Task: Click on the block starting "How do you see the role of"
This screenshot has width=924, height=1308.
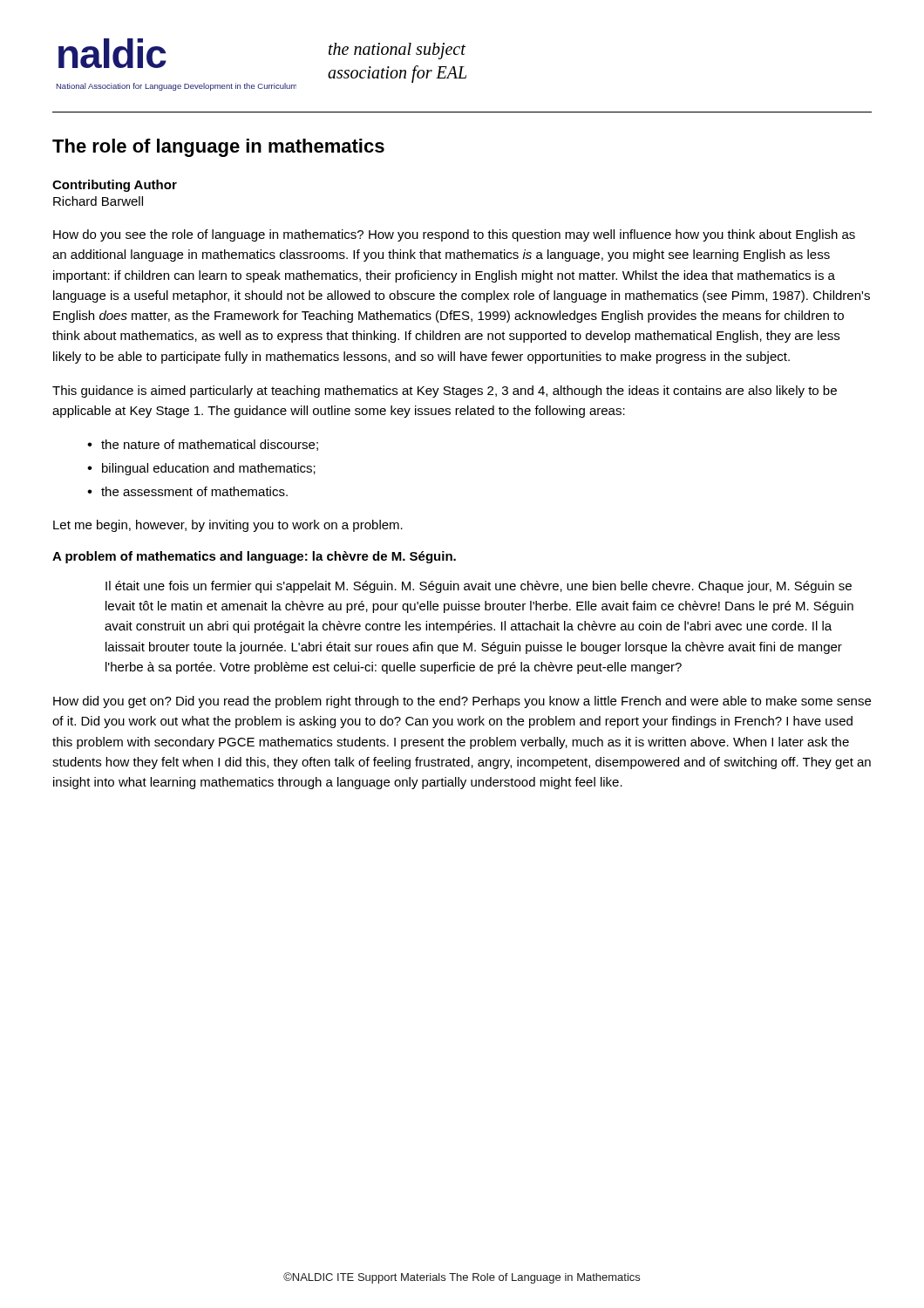Action: 461,295
